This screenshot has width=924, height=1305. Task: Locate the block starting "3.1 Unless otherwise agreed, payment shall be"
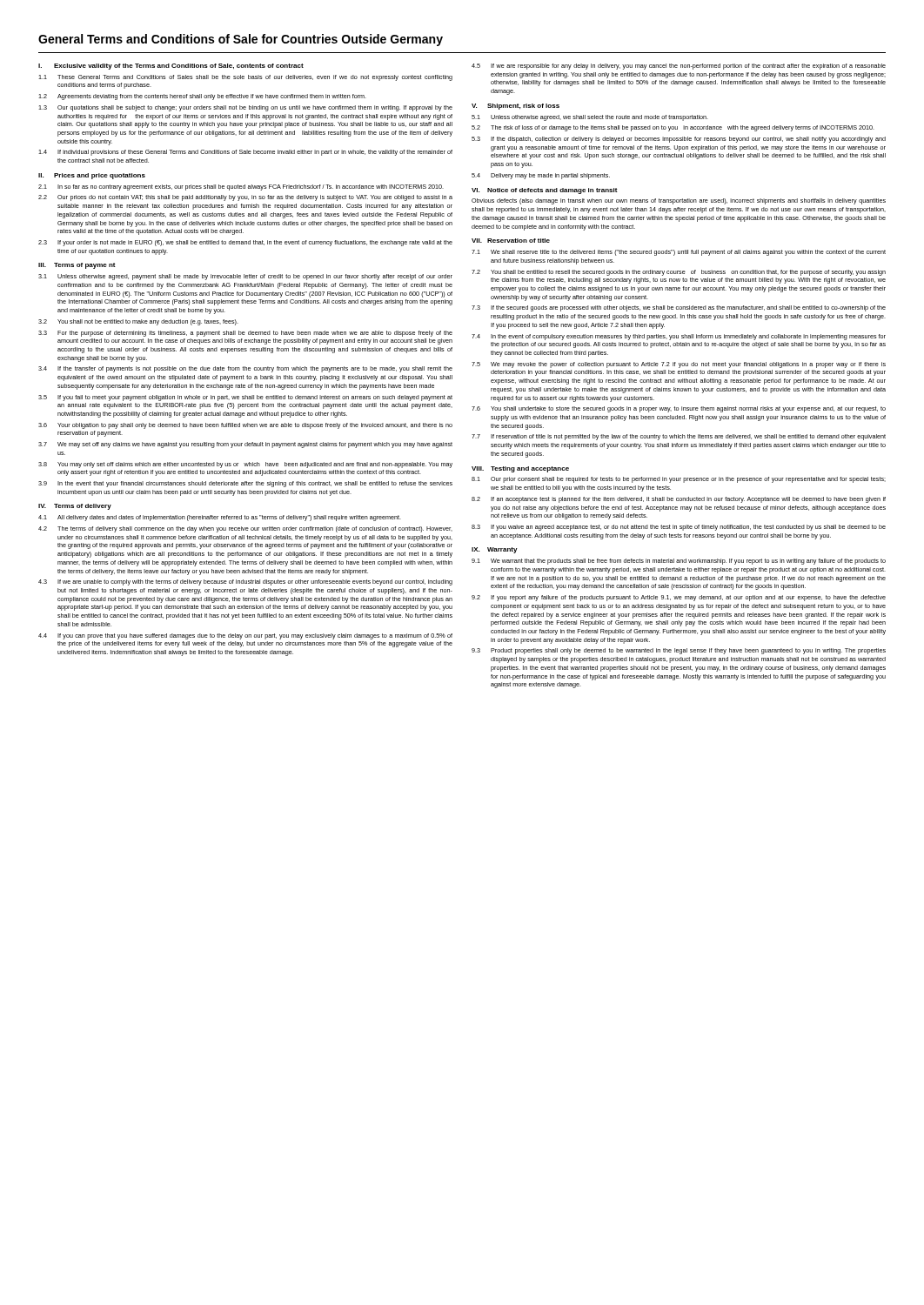coord(245,294)
